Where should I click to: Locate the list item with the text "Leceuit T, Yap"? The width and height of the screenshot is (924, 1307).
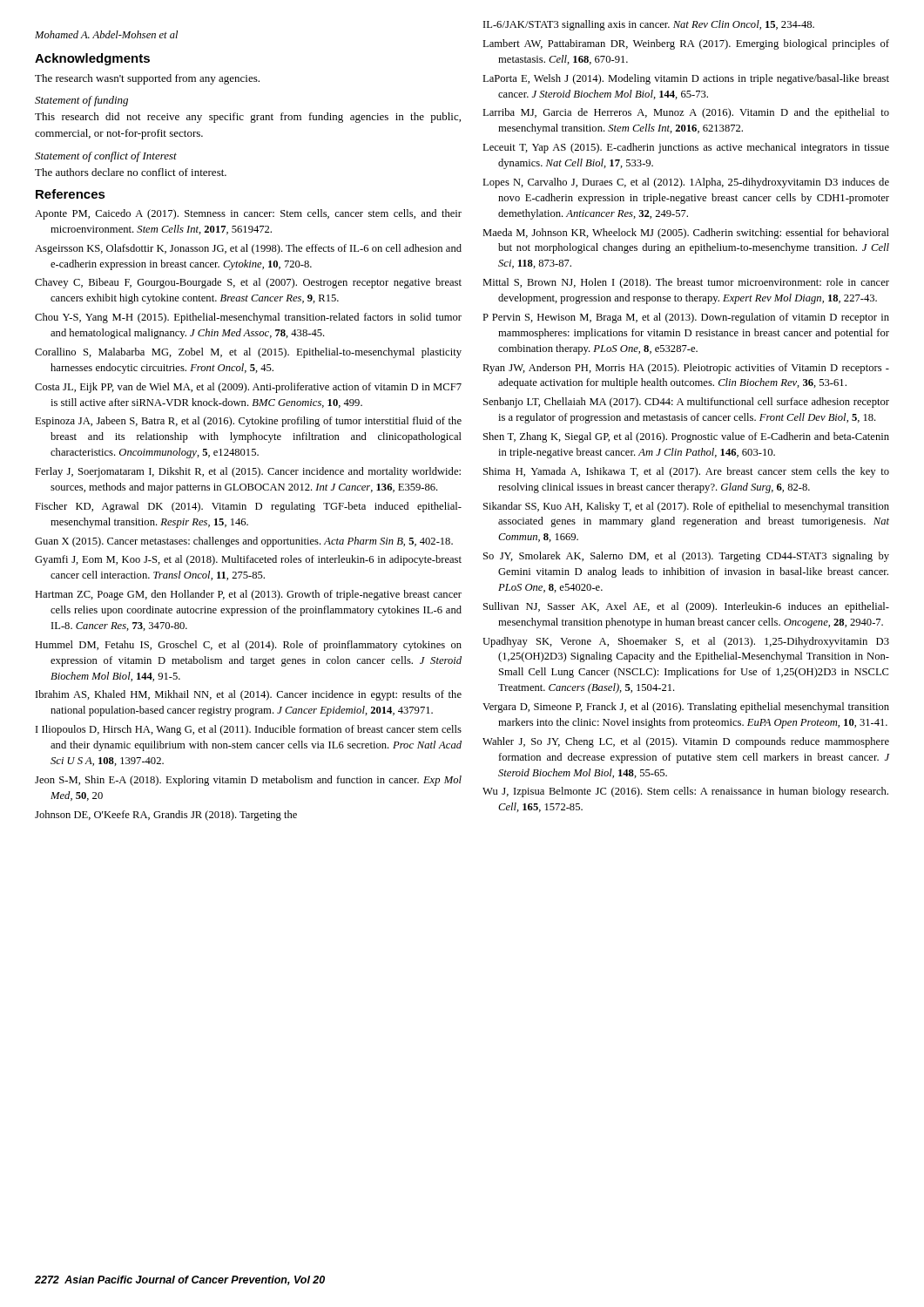pyautogui.click(x=686, y=156)
